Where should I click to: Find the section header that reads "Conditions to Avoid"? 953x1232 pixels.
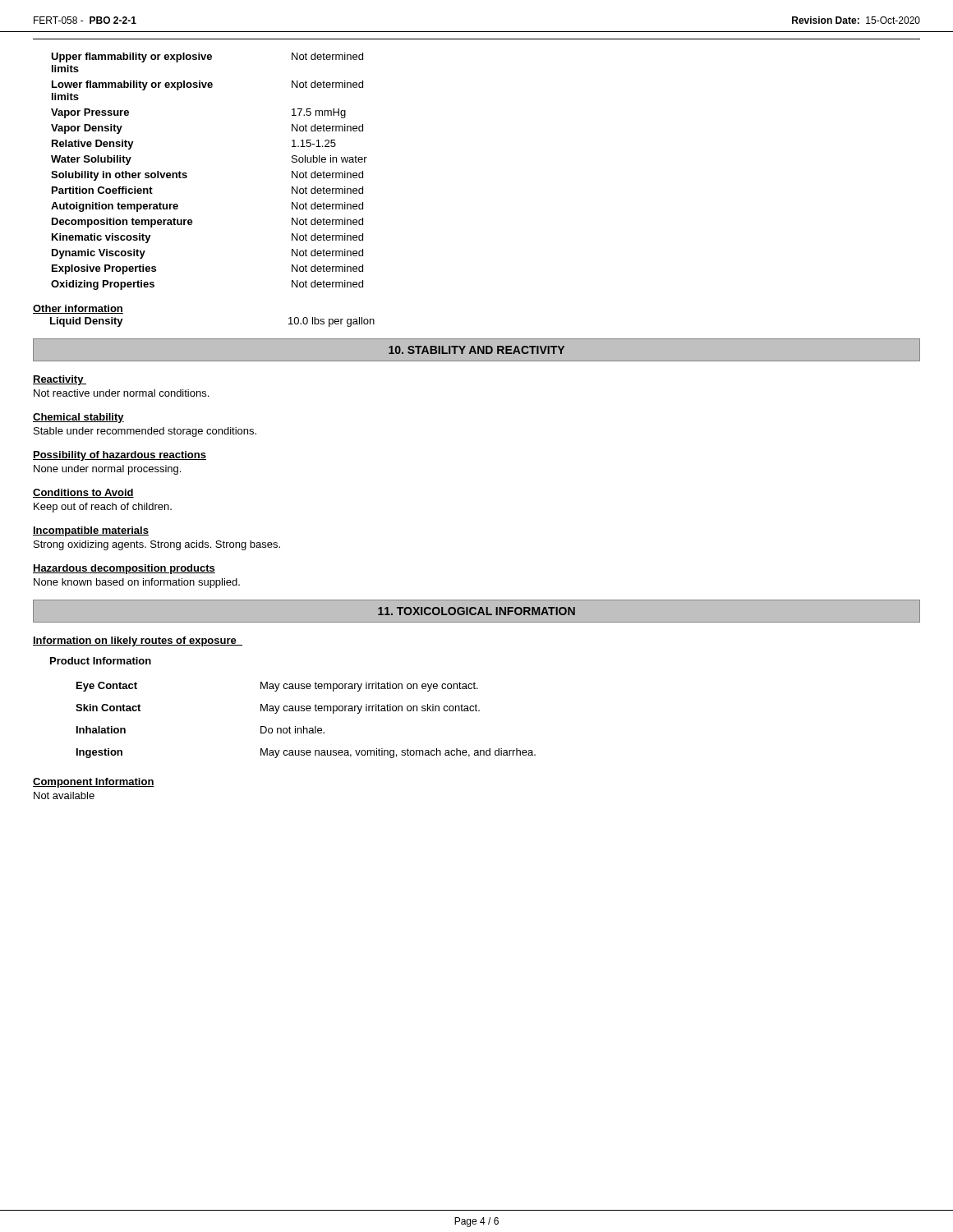click(83, 492)
